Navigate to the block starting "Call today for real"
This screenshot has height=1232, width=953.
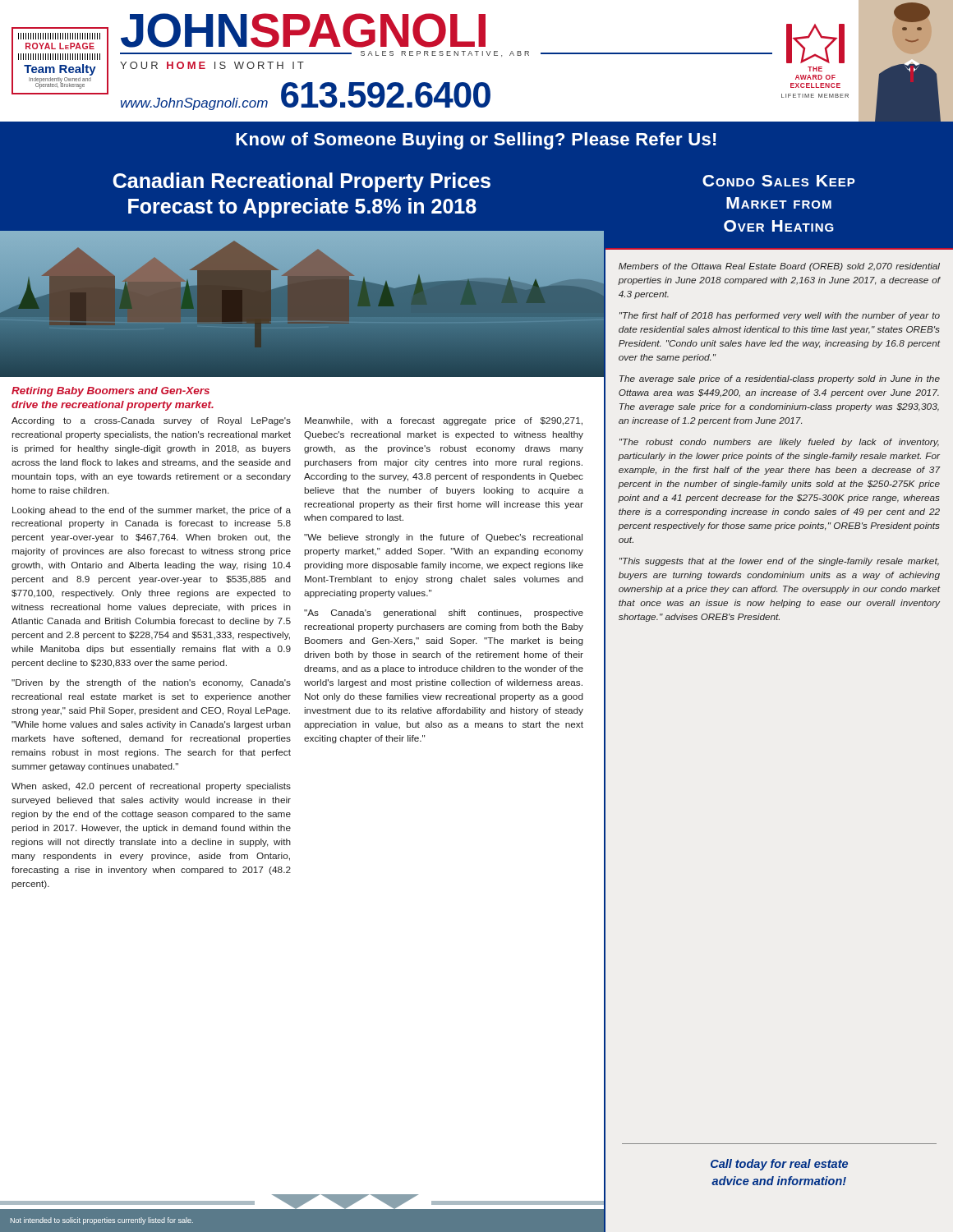click(779, 1172)
